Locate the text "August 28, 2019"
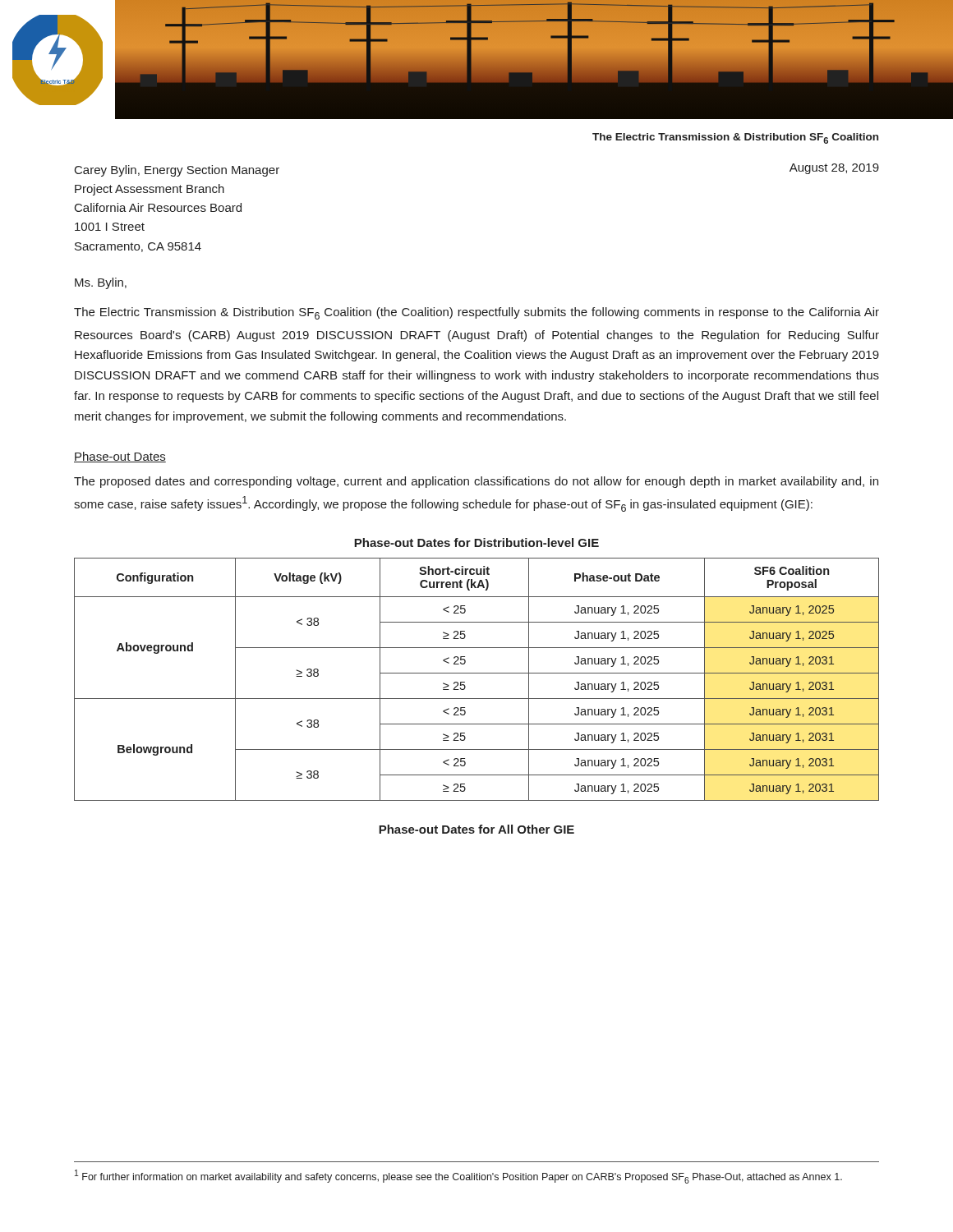Viewport: 953px width, 1232px height. coord(834,167)
